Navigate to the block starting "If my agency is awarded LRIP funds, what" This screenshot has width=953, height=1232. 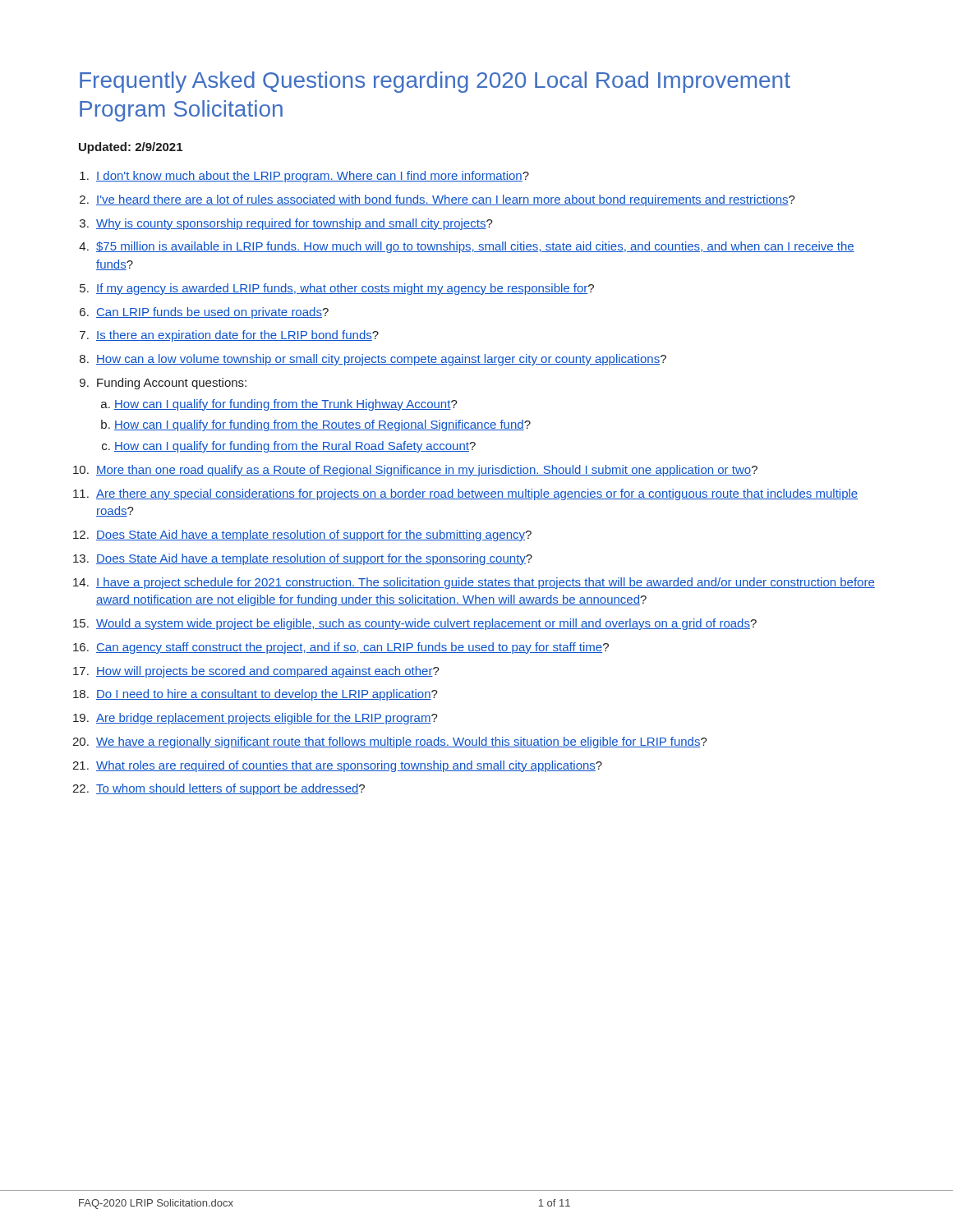coord(345,288)
